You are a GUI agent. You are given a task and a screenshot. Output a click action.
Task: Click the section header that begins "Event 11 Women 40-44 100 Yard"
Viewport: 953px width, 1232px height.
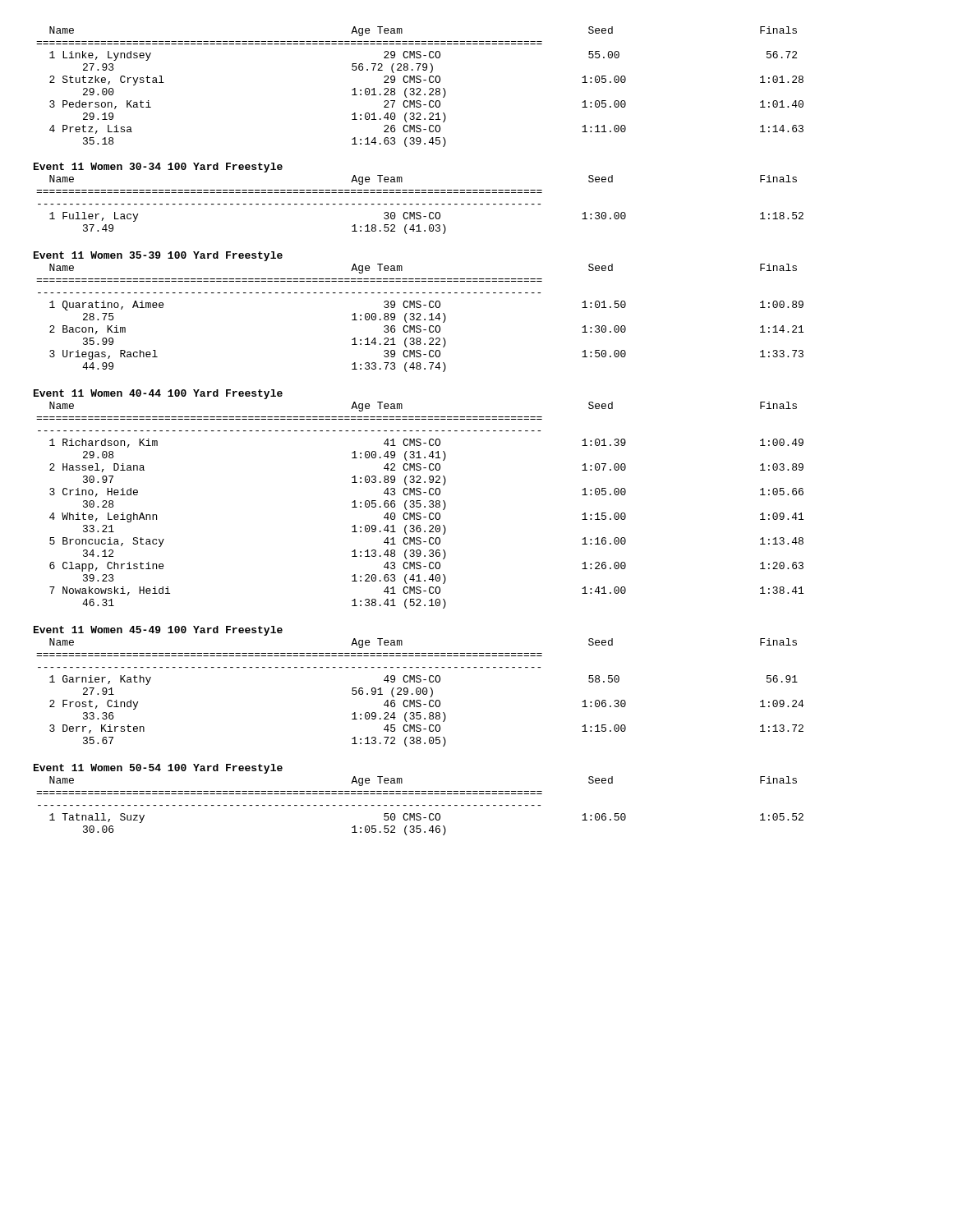[158, 394]
